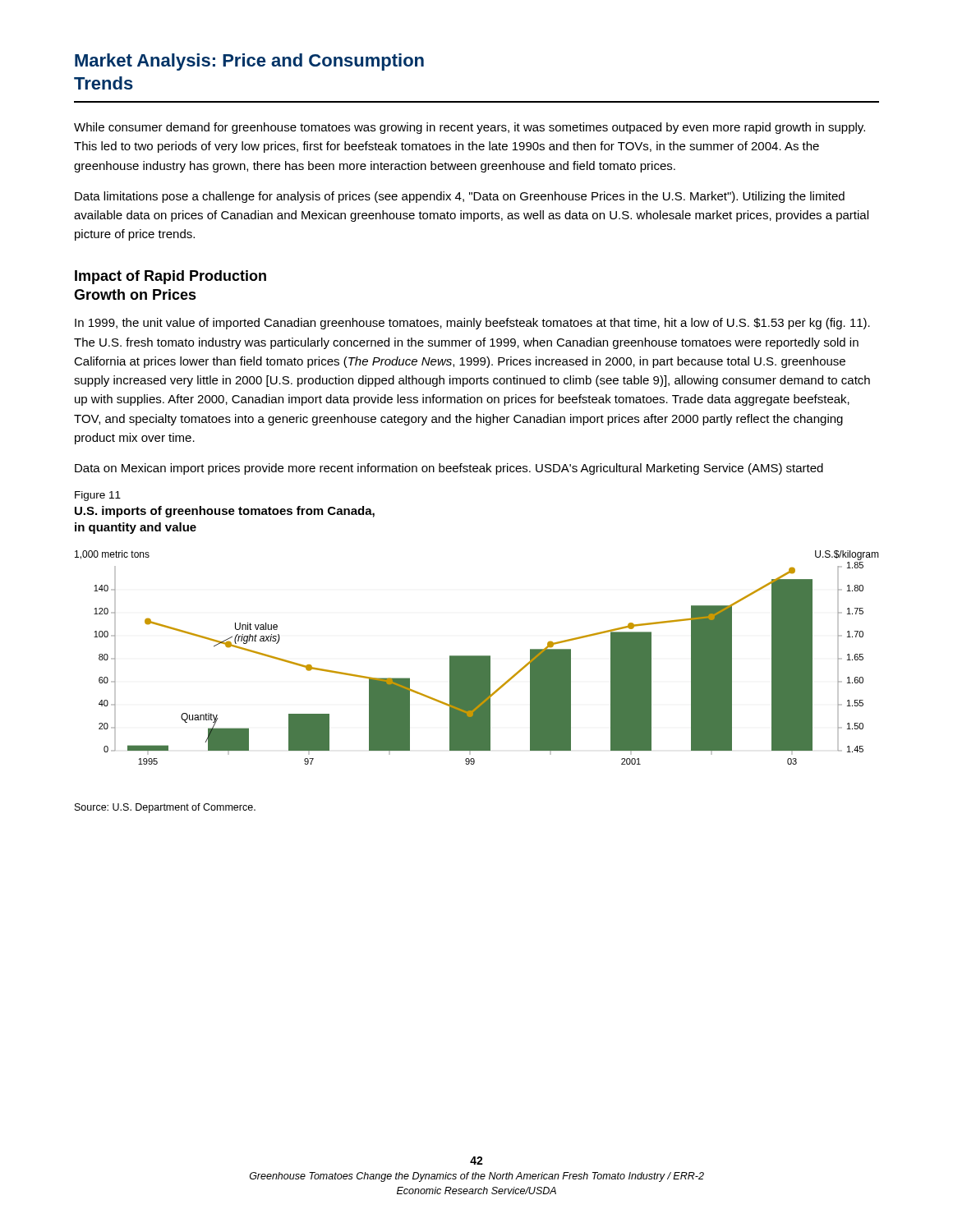Where is the caption that starts "Source: U.S. Department"?
953x1232 pixels.
[x=165, y=808]
